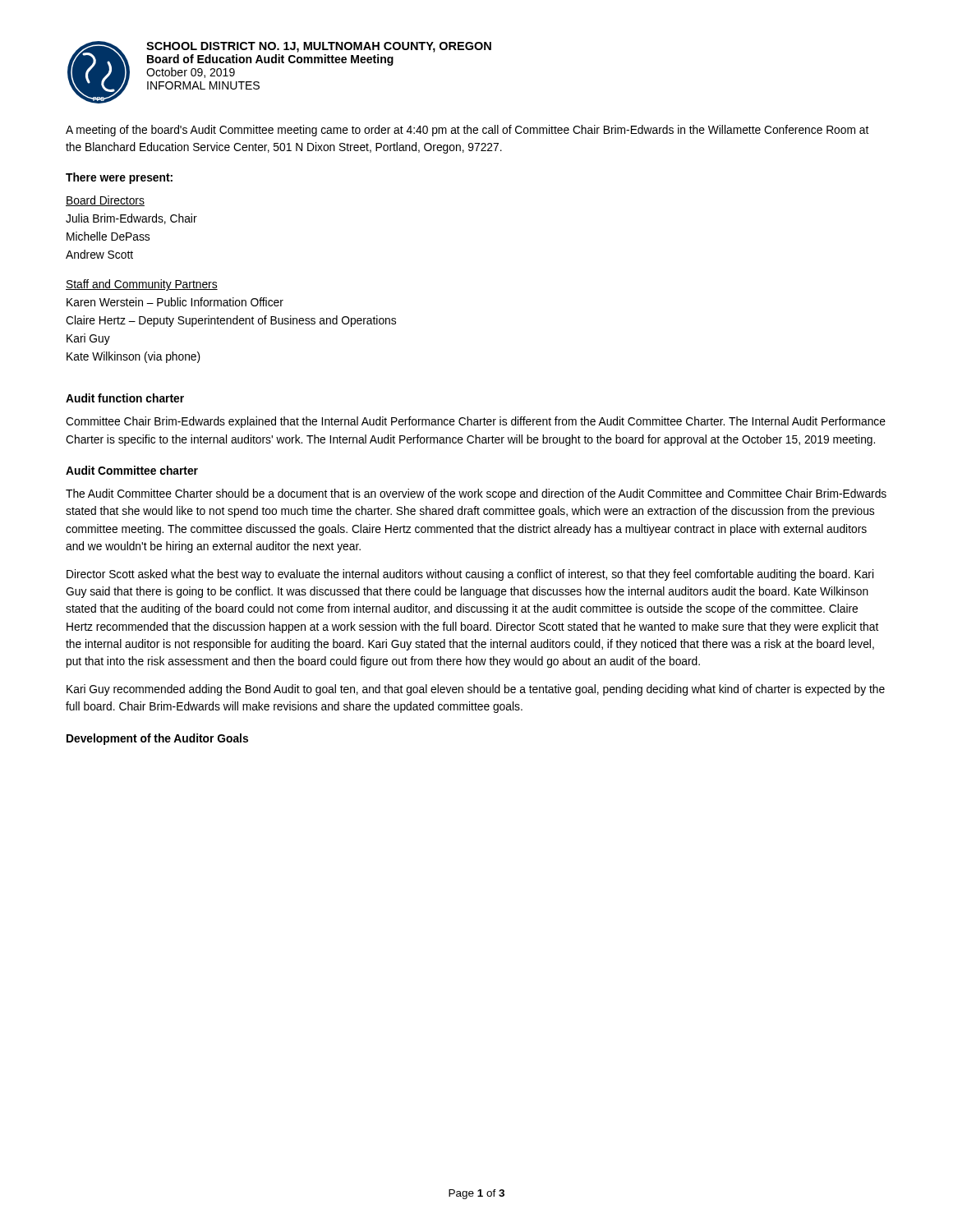Image resolution: width=953 pixels, height=1232 pixels.
Task: Navigate to the element starting "Kari Guy recommended adding the Bond Audit to"
Action: tap(475, 698)
